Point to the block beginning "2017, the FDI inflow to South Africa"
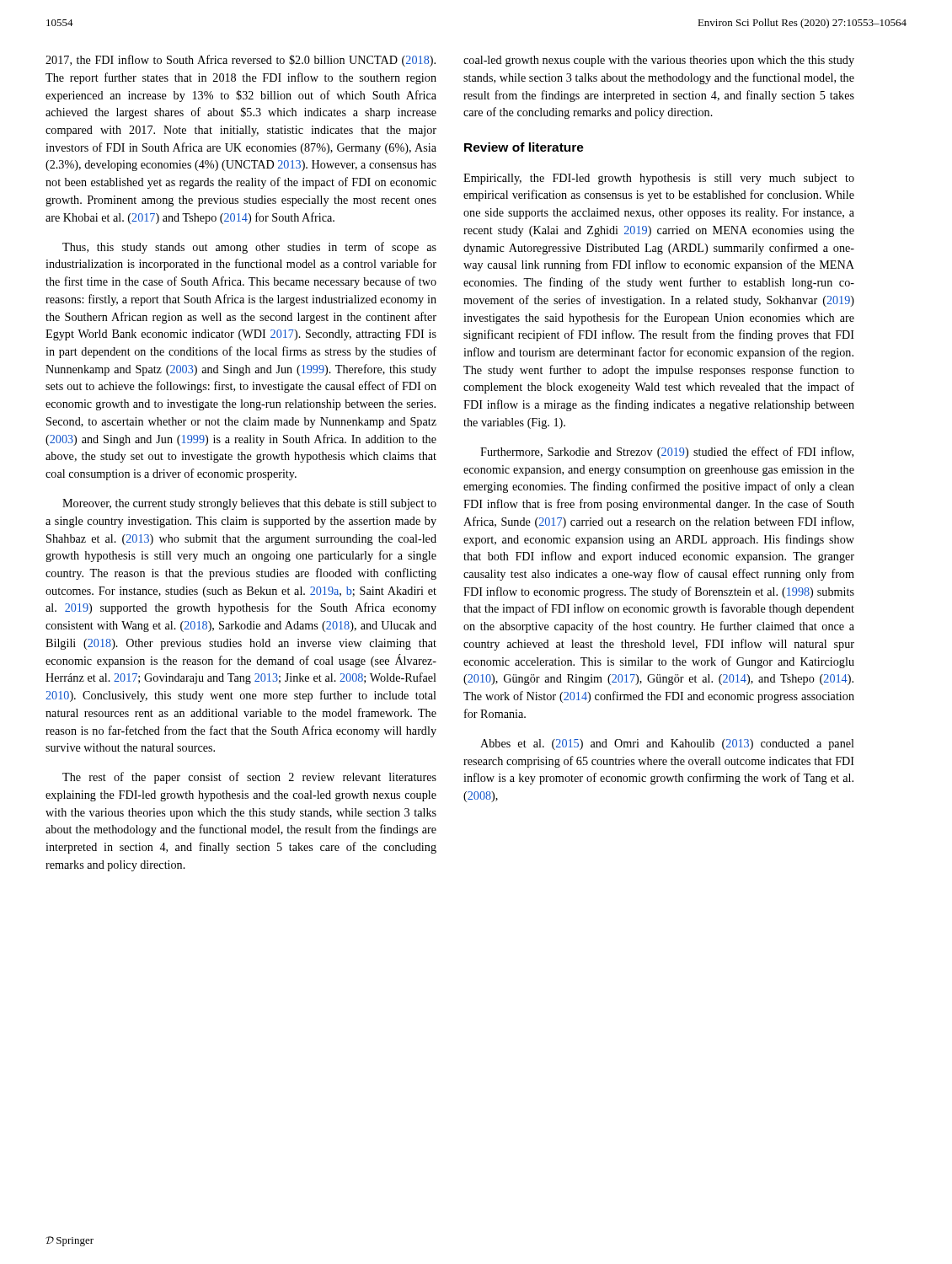Screen dimensions: 1264x952 [x=241, y=462]
